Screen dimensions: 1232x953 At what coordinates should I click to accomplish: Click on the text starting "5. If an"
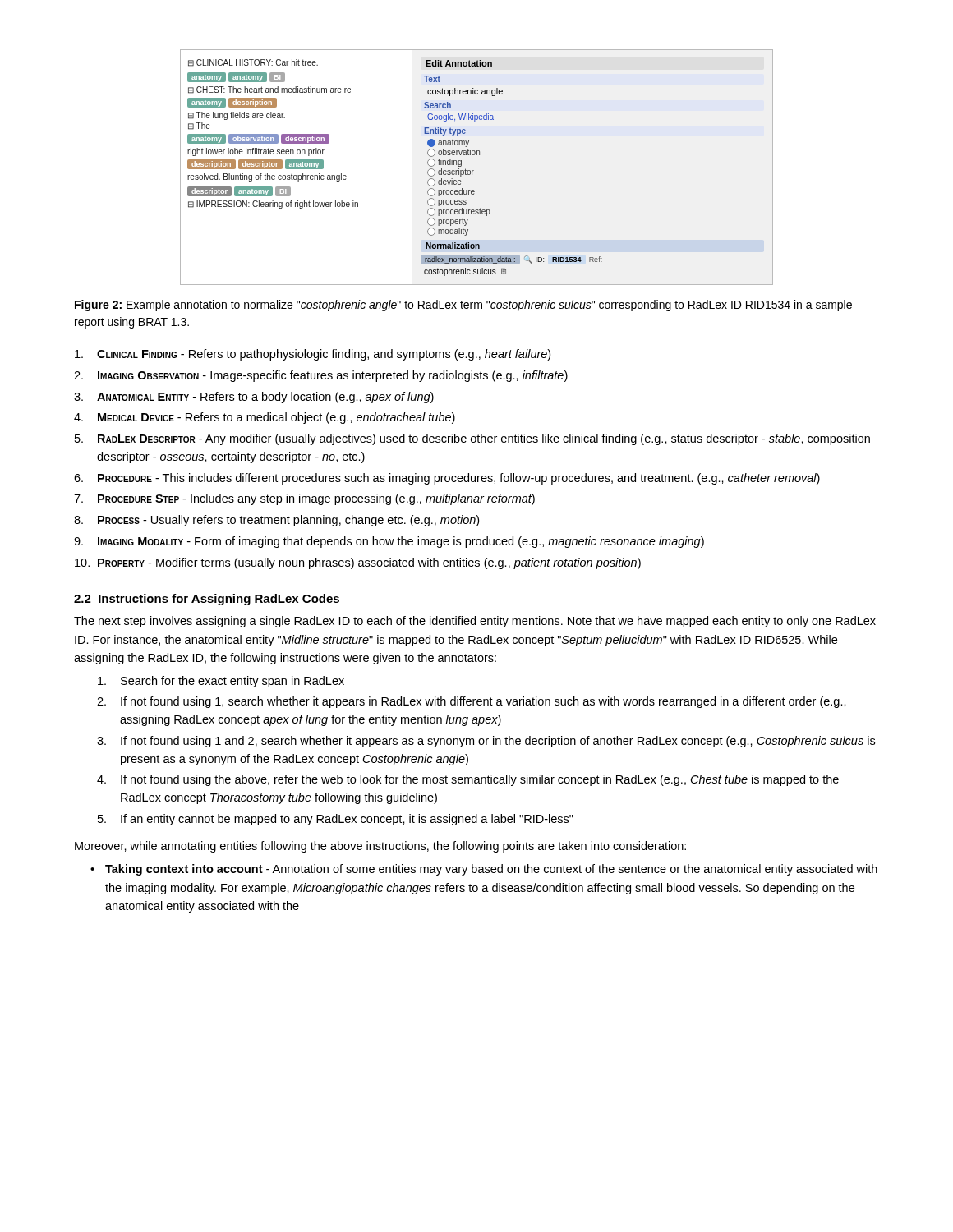pos(335,819)
